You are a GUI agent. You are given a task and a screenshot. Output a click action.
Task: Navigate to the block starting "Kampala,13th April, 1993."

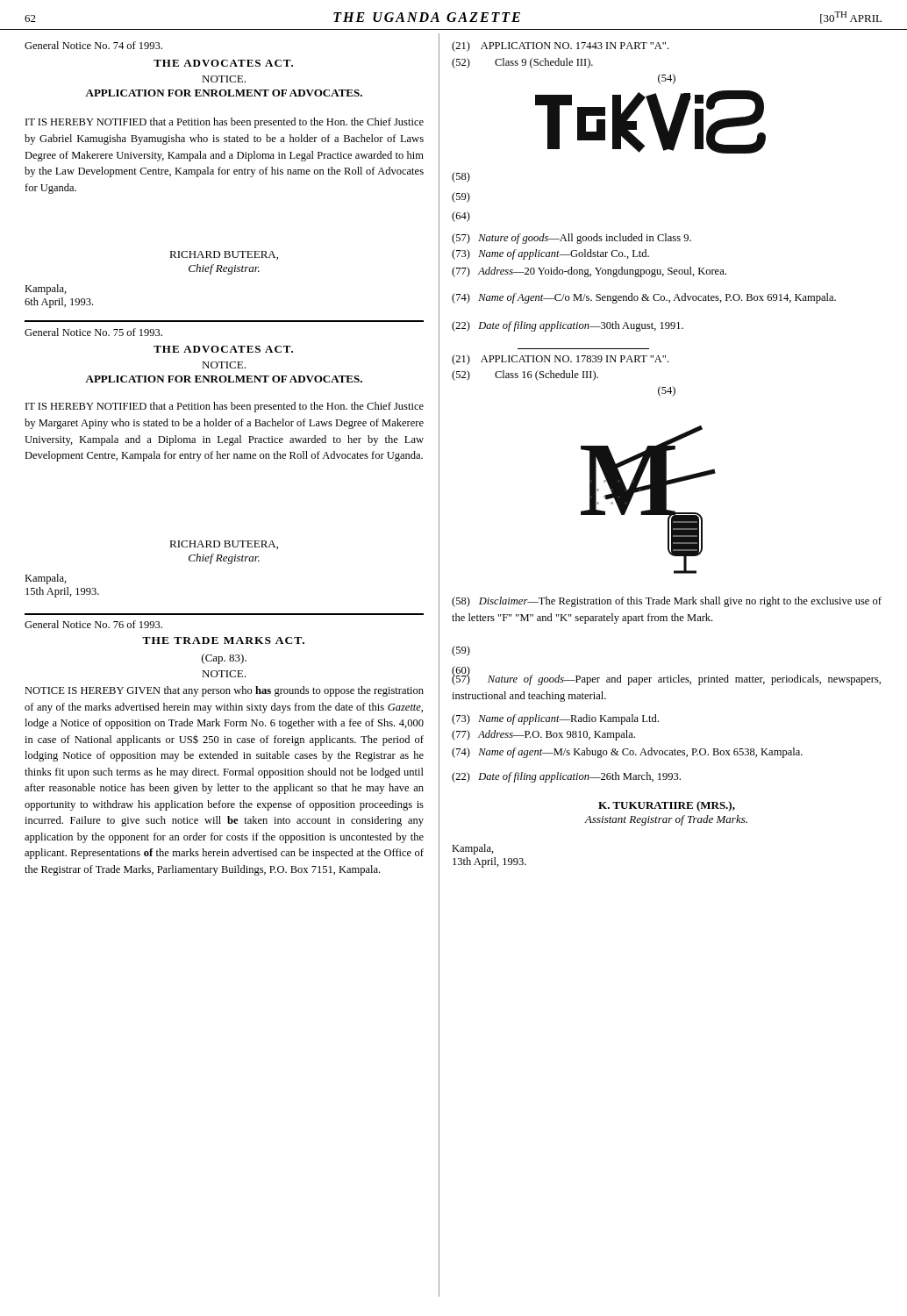point(489,855)
